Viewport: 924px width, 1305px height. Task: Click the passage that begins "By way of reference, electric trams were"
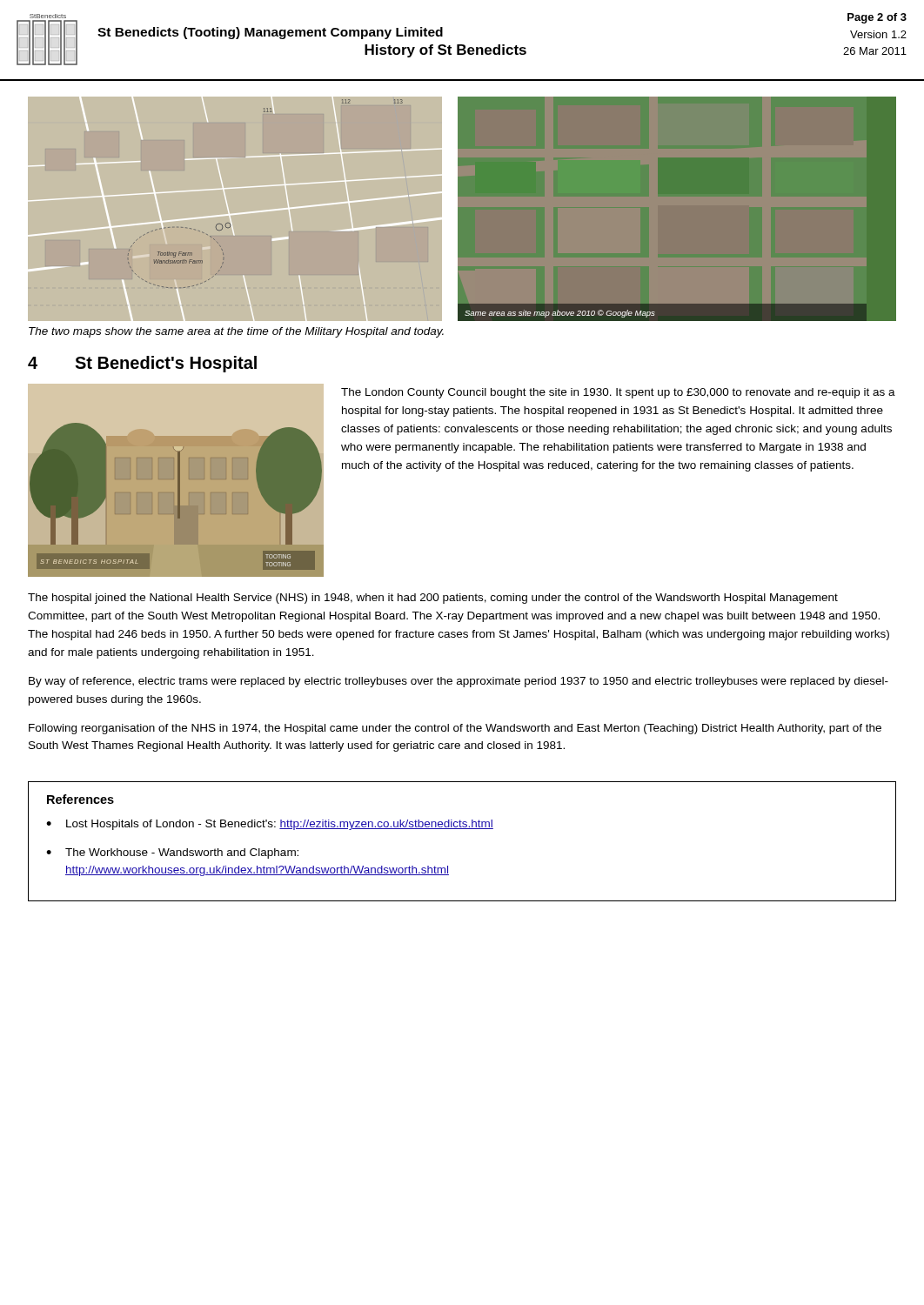click(458, 690)
